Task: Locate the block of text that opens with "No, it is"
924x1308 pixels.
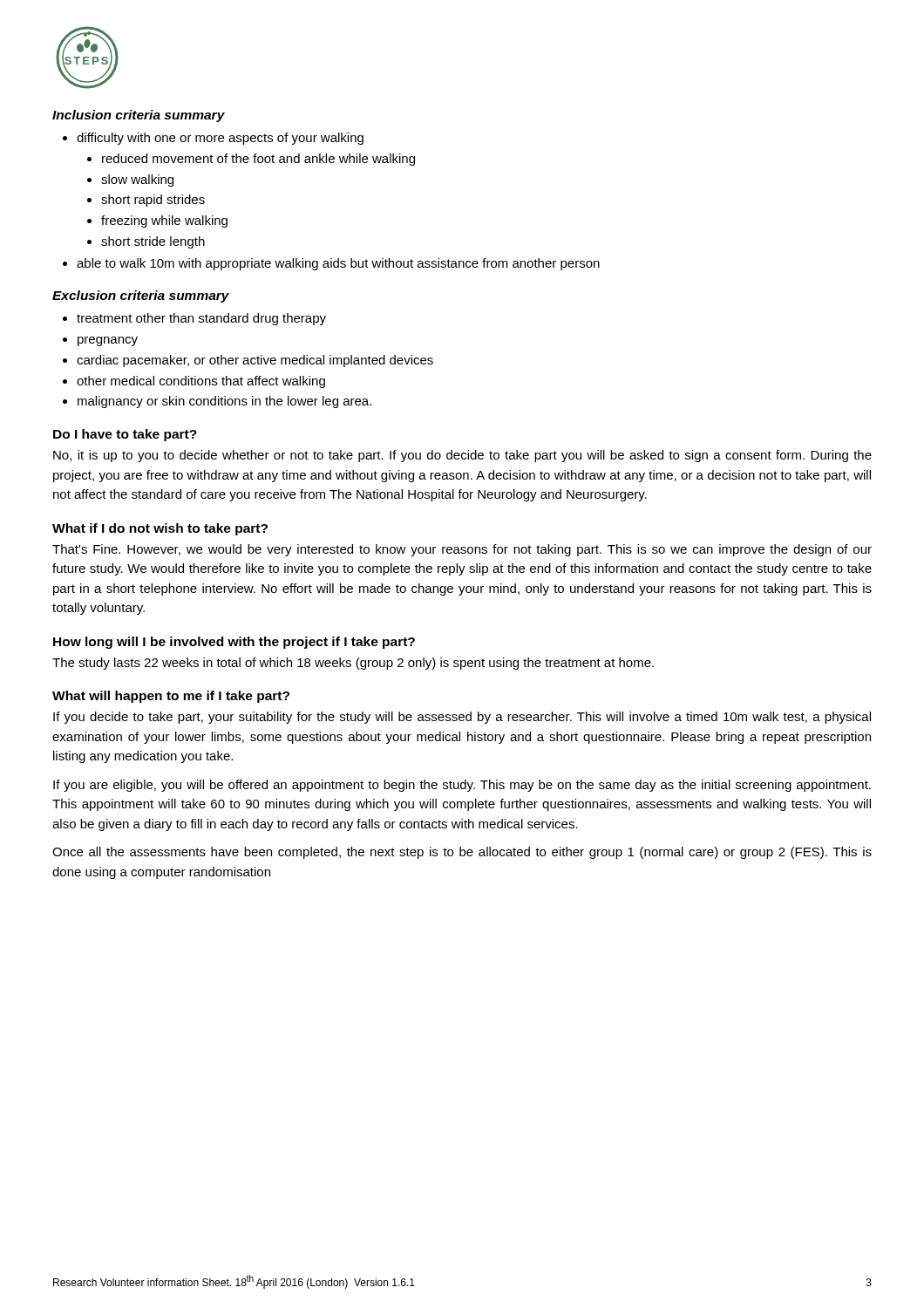Action: point(462,475)
